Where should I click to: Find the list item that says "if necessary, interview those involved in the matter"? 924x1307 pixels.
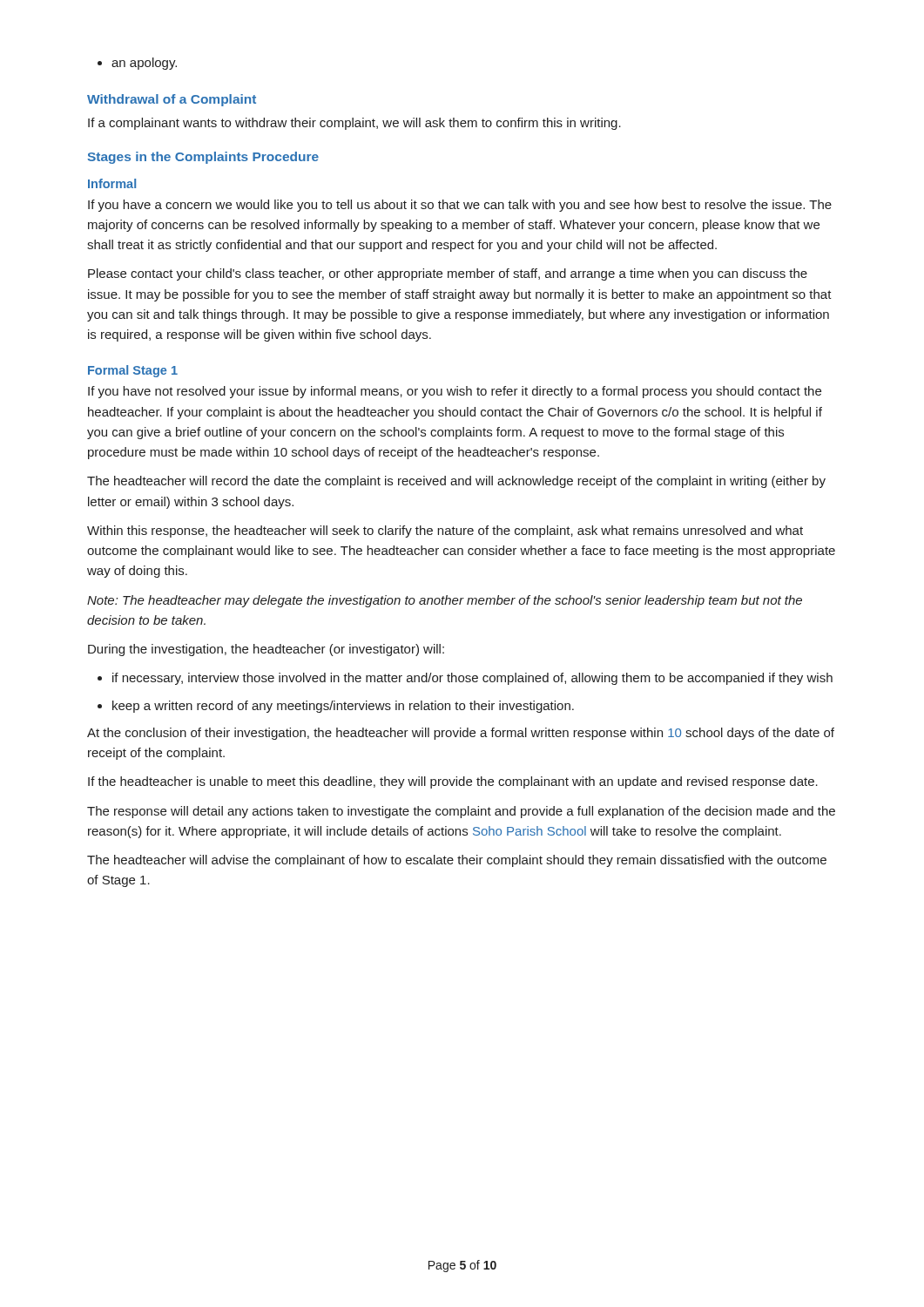point(462,678)
